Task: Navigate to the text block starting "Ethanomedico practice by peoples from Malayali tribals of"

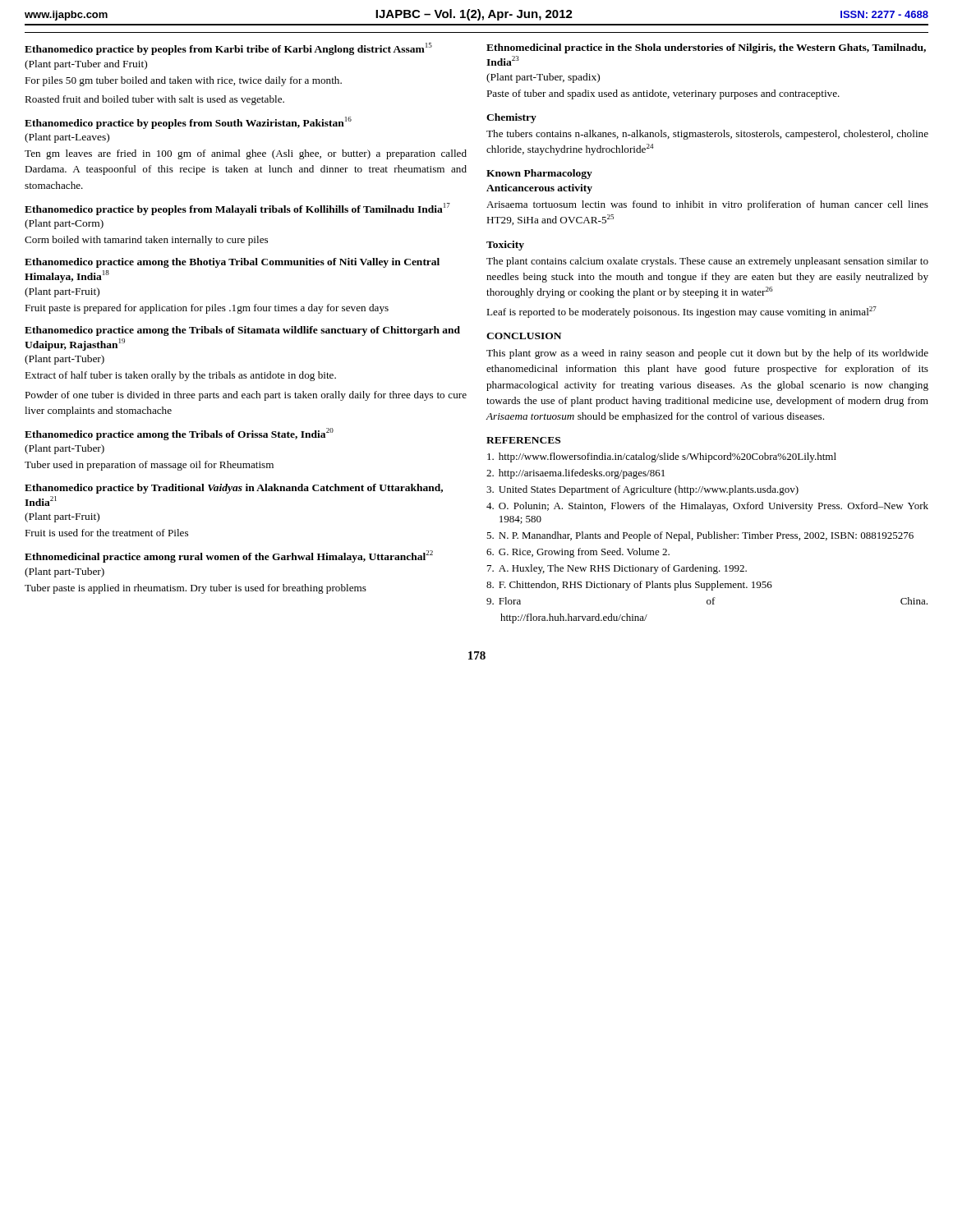Action: point(237,208)
